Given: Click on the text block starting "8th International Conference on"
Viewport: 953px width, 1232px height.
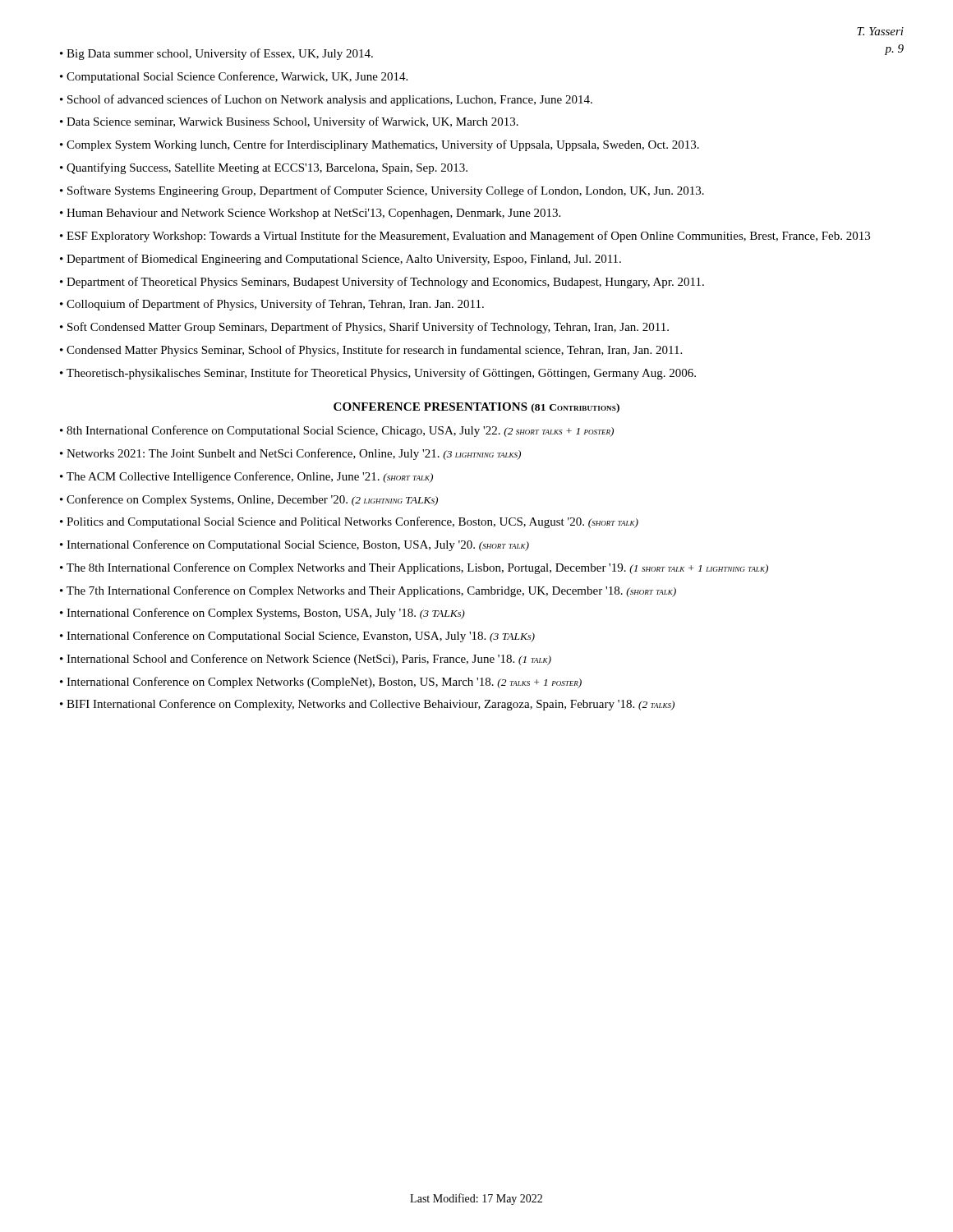Looking at the screenshot, I should [x=340, y=431].
